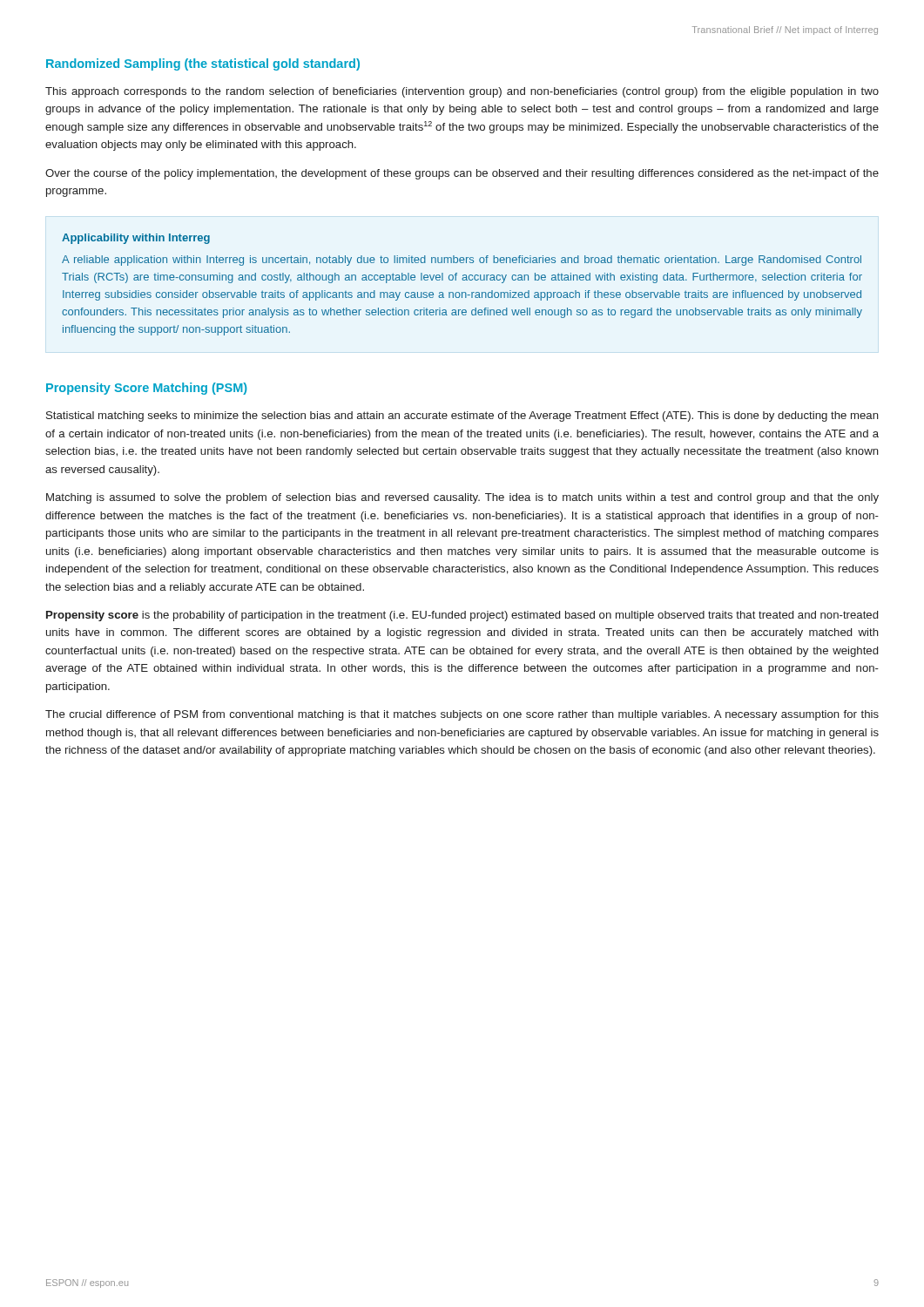924x1307 pixels.
Task: Click on the block starting "Propensity score is the probability of participation"
Action: [462, 650]
